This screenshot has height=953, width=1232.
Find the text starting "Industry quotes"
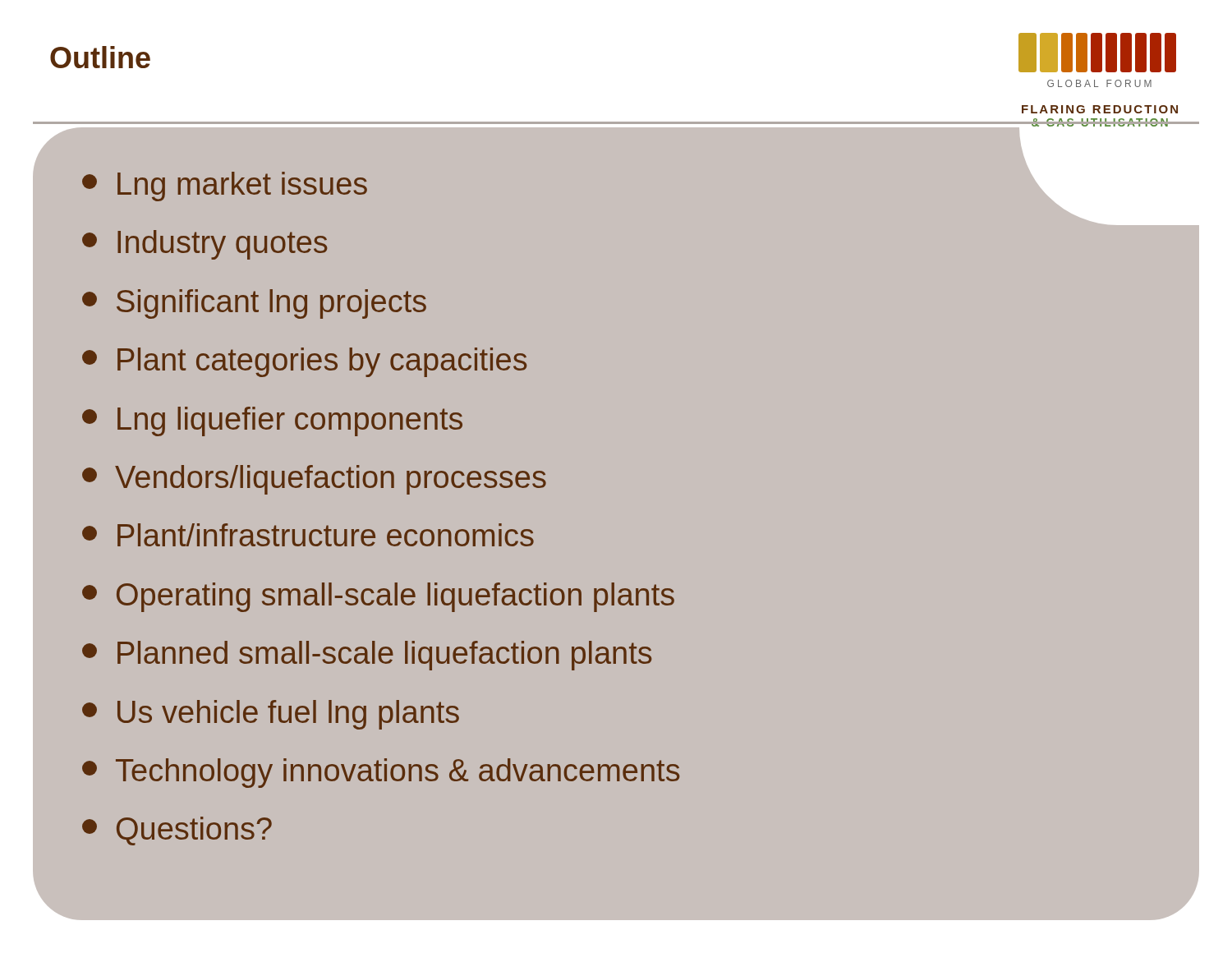click(205, 243)
